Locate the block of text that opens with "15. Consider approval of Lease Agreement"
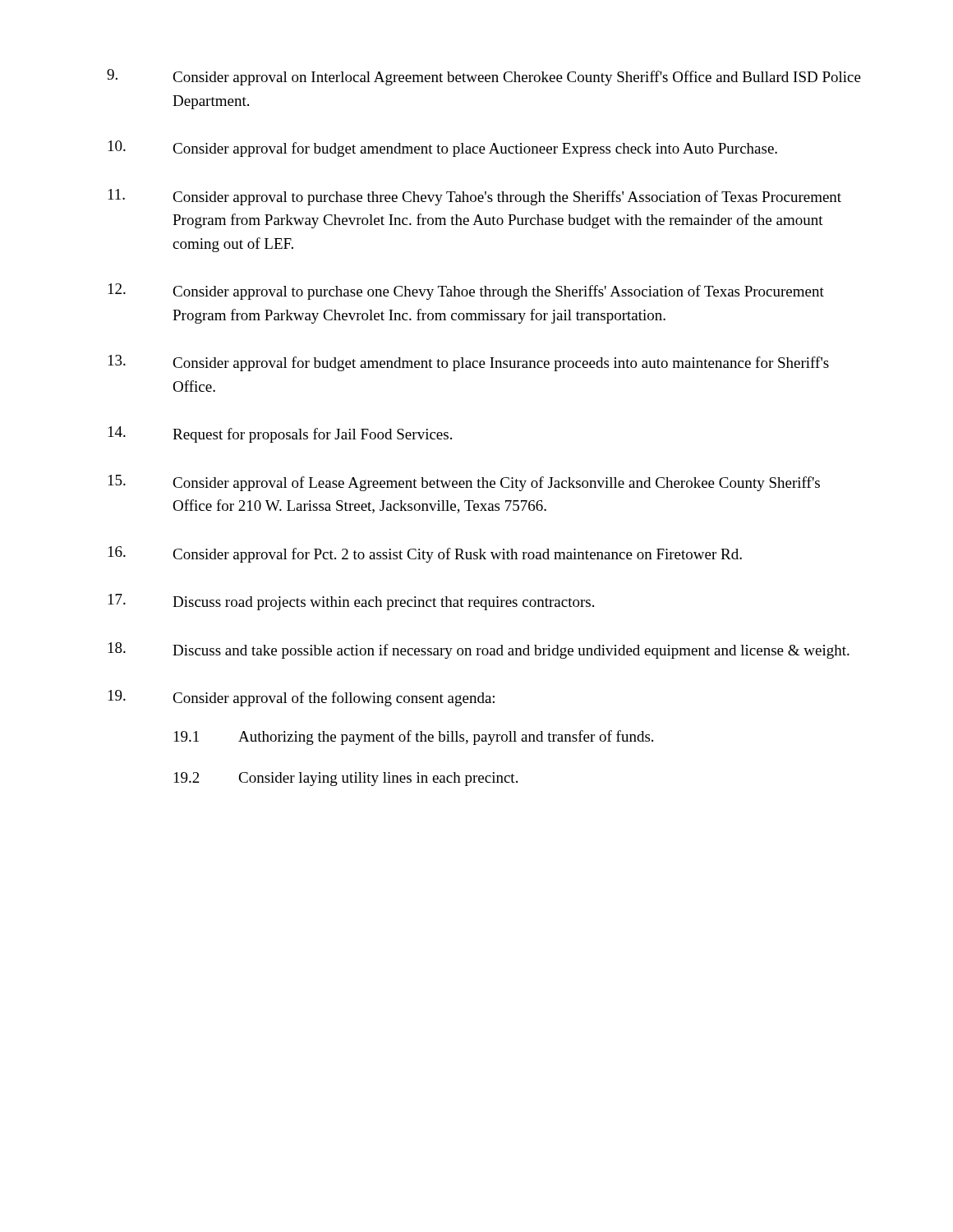Viewport: 953px width, 1232px height. pos(485,494)
